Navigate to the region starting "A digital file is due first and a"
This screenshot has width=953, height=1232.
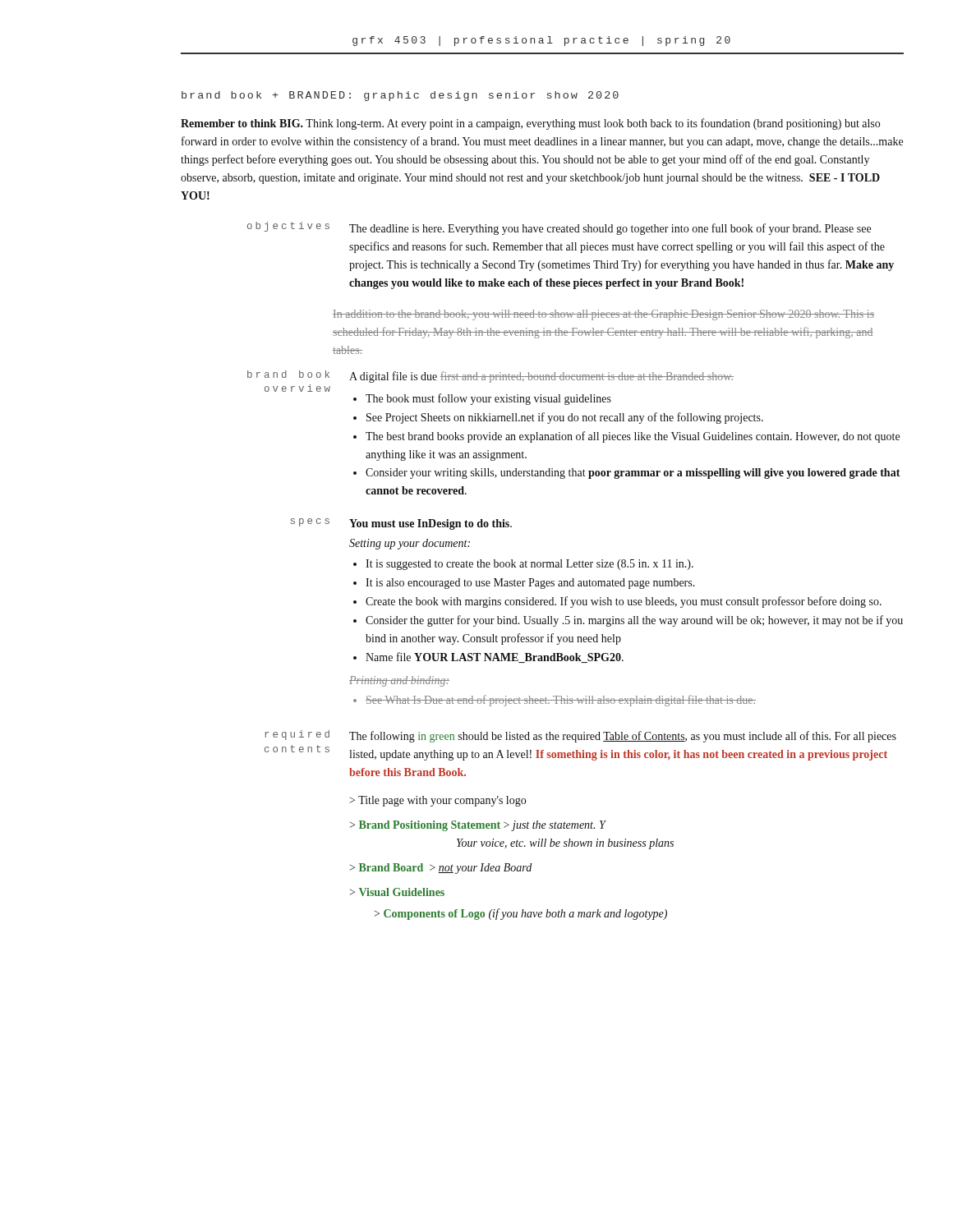pos(541,376)
